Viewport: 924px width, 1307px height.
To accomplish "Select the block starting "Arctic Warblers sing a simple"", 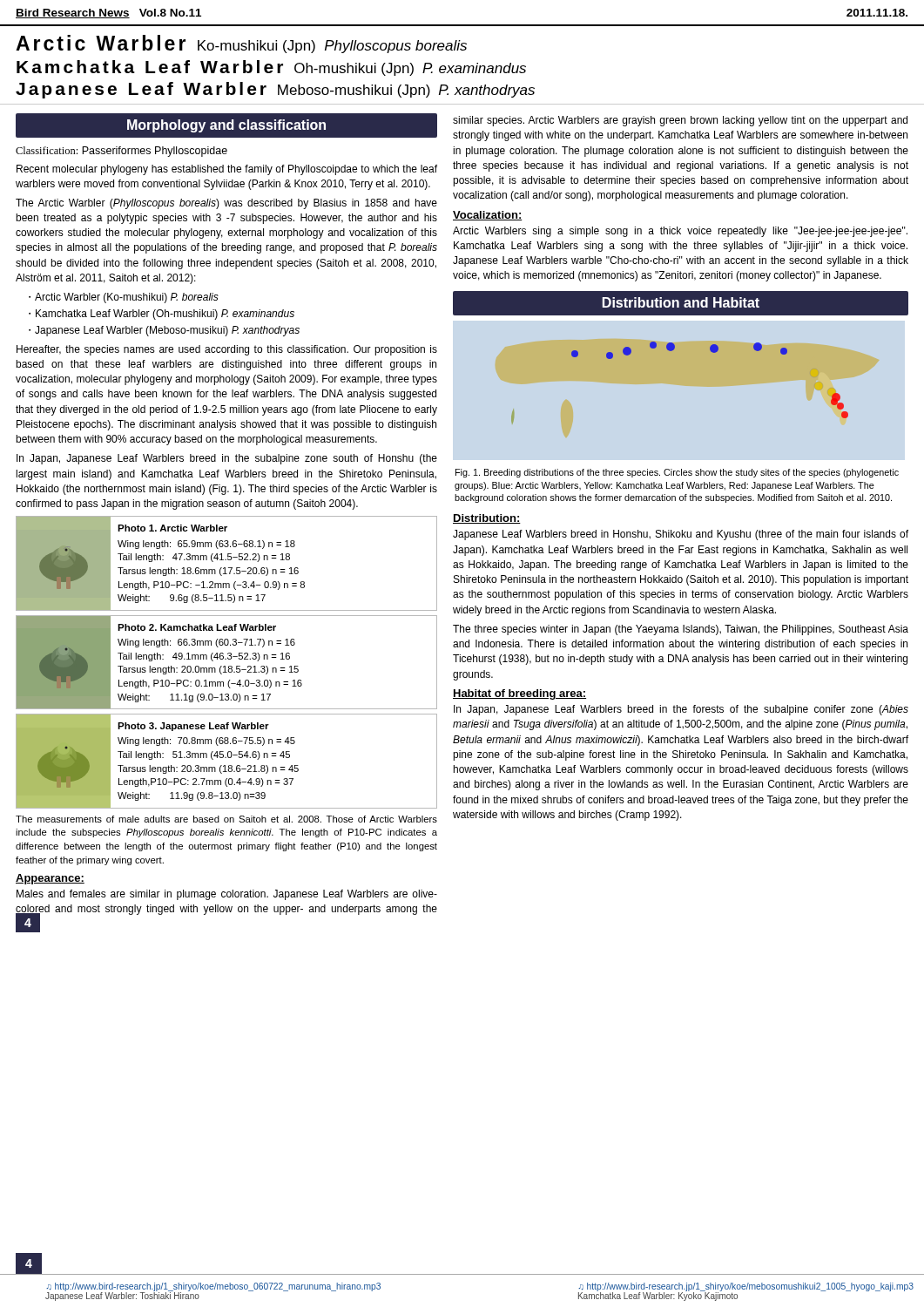I will point(681,253).
